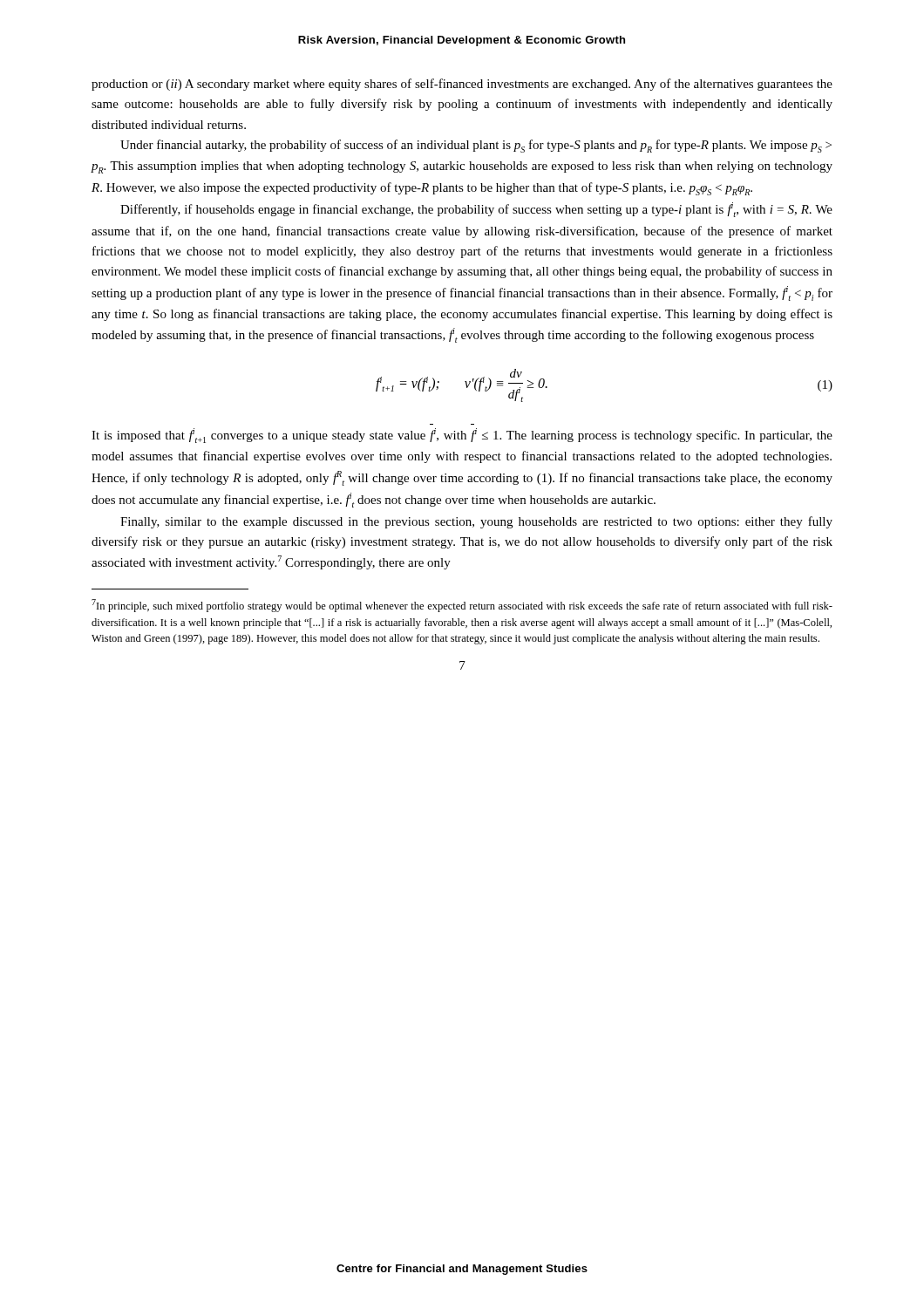Locate the formula
924x1308 pixels.
coord(604,385)
